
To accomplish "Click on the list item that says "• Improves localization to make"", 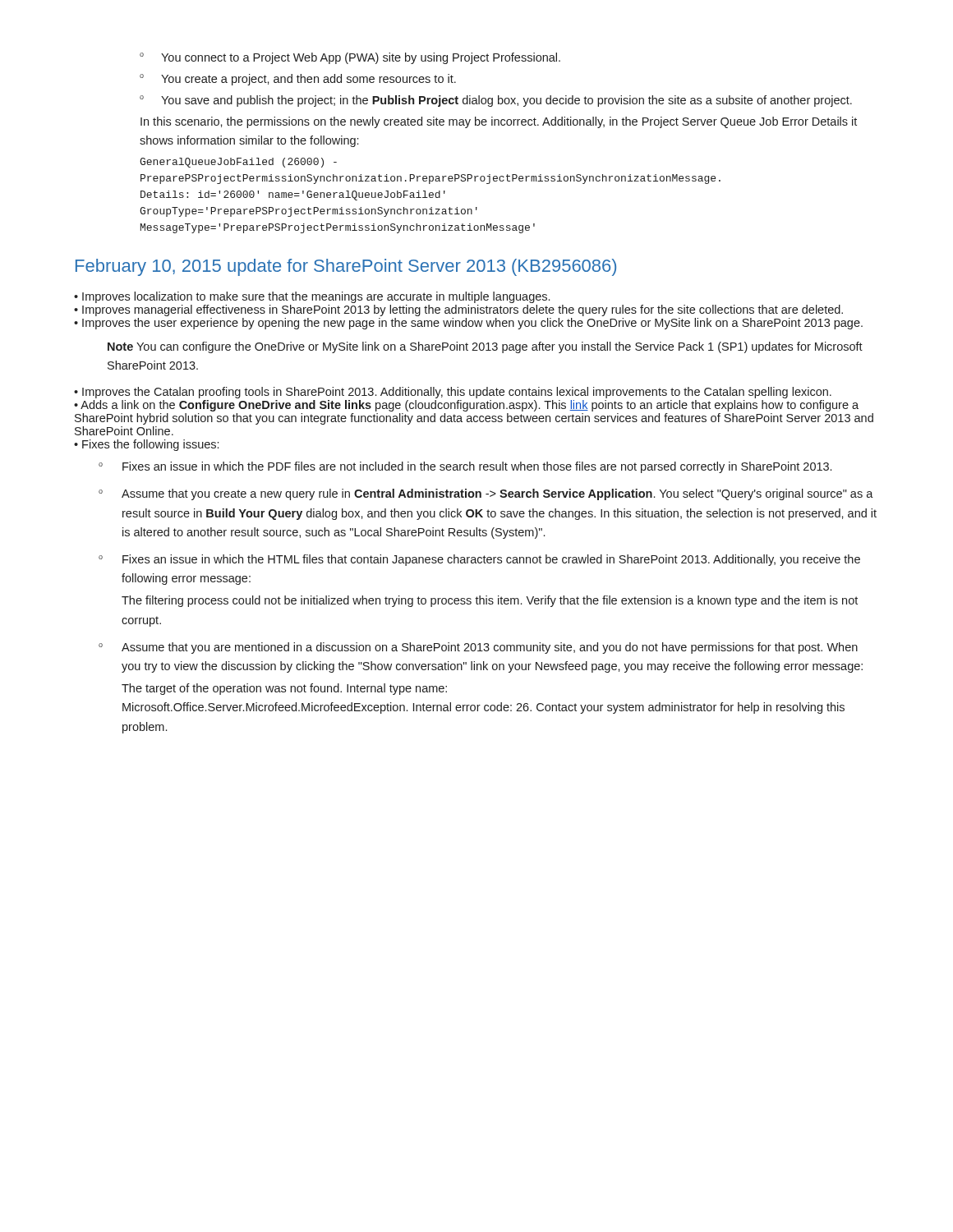I will [x=476, y=296].
